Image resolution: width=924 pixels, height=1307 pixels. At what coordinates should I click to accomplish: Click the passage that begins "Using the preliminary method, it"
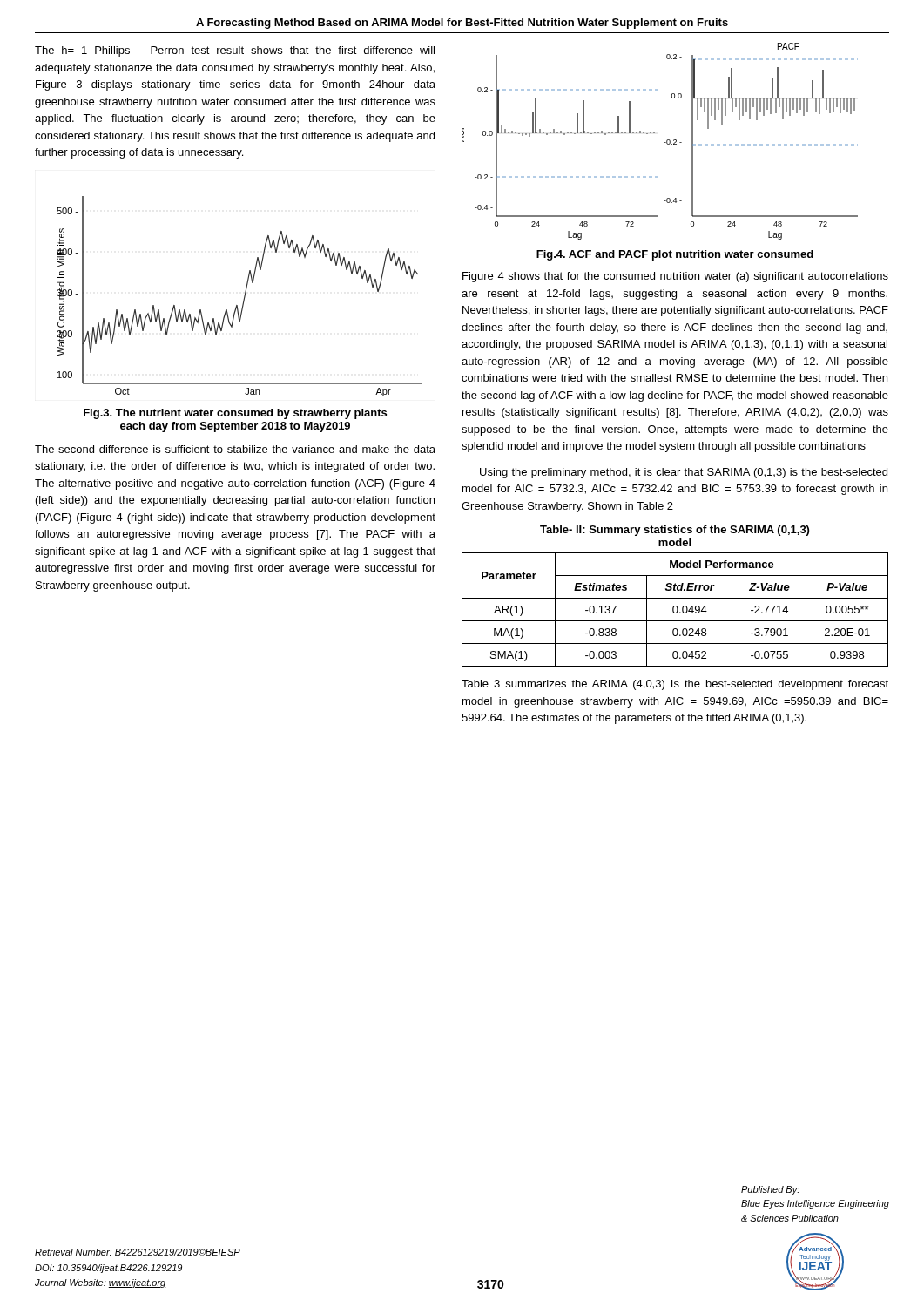[675, 488]
